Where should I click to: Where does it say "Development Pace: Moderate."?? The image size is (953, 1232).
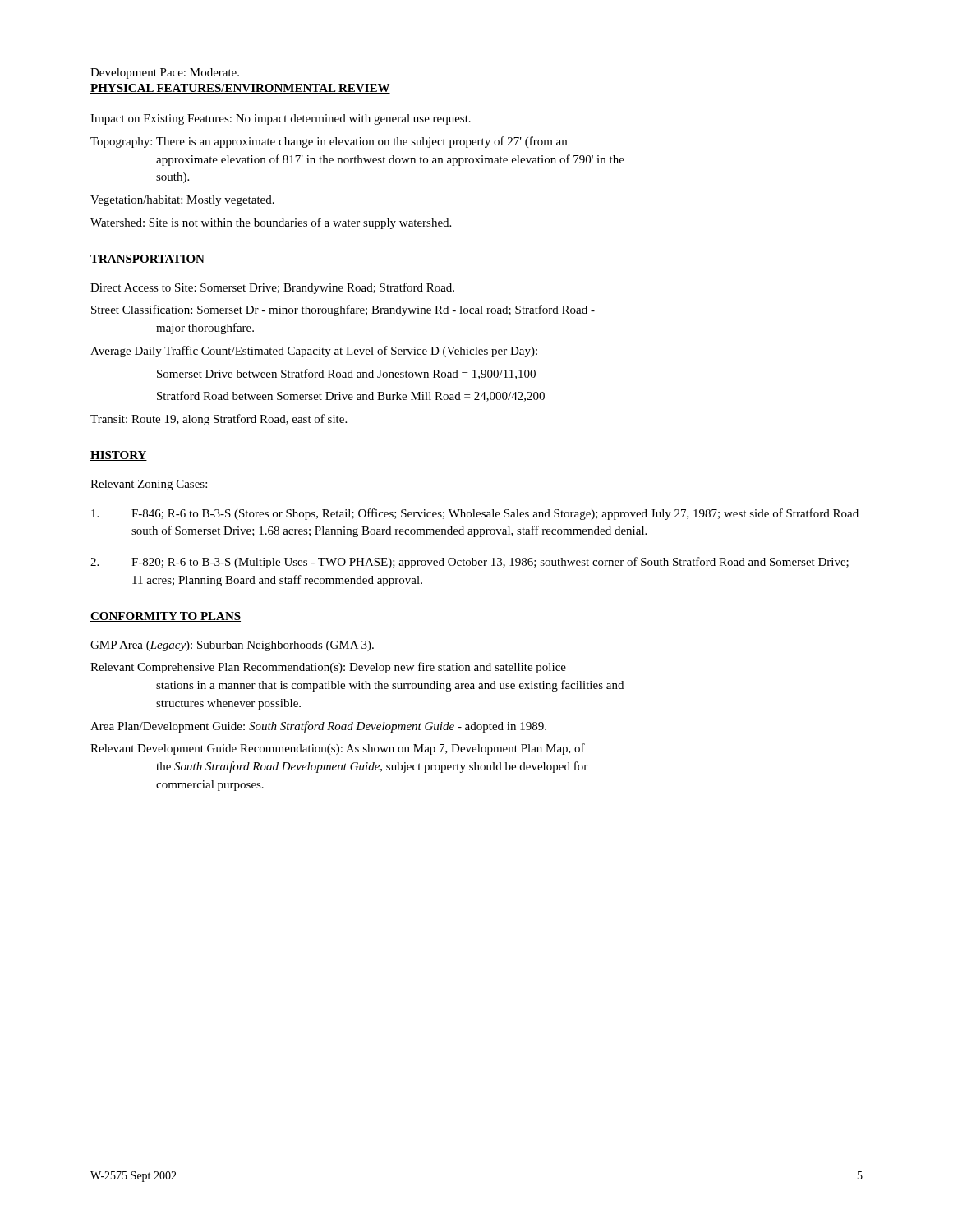click(x=165, y=72)
